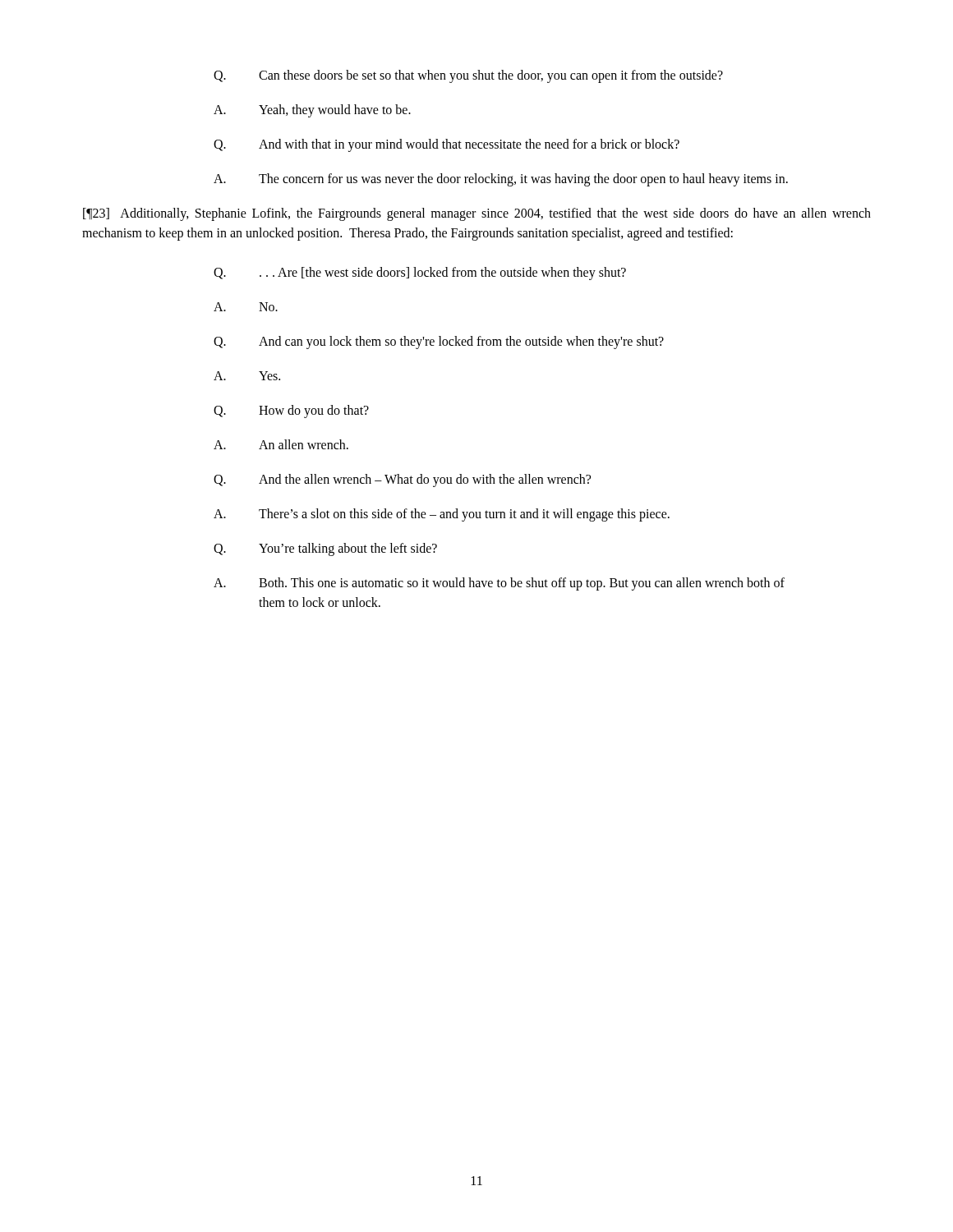Select the passage starting "Q.You’re talking about the left"
Viewport: 953px width, 1232px height.
click(325, 549)
